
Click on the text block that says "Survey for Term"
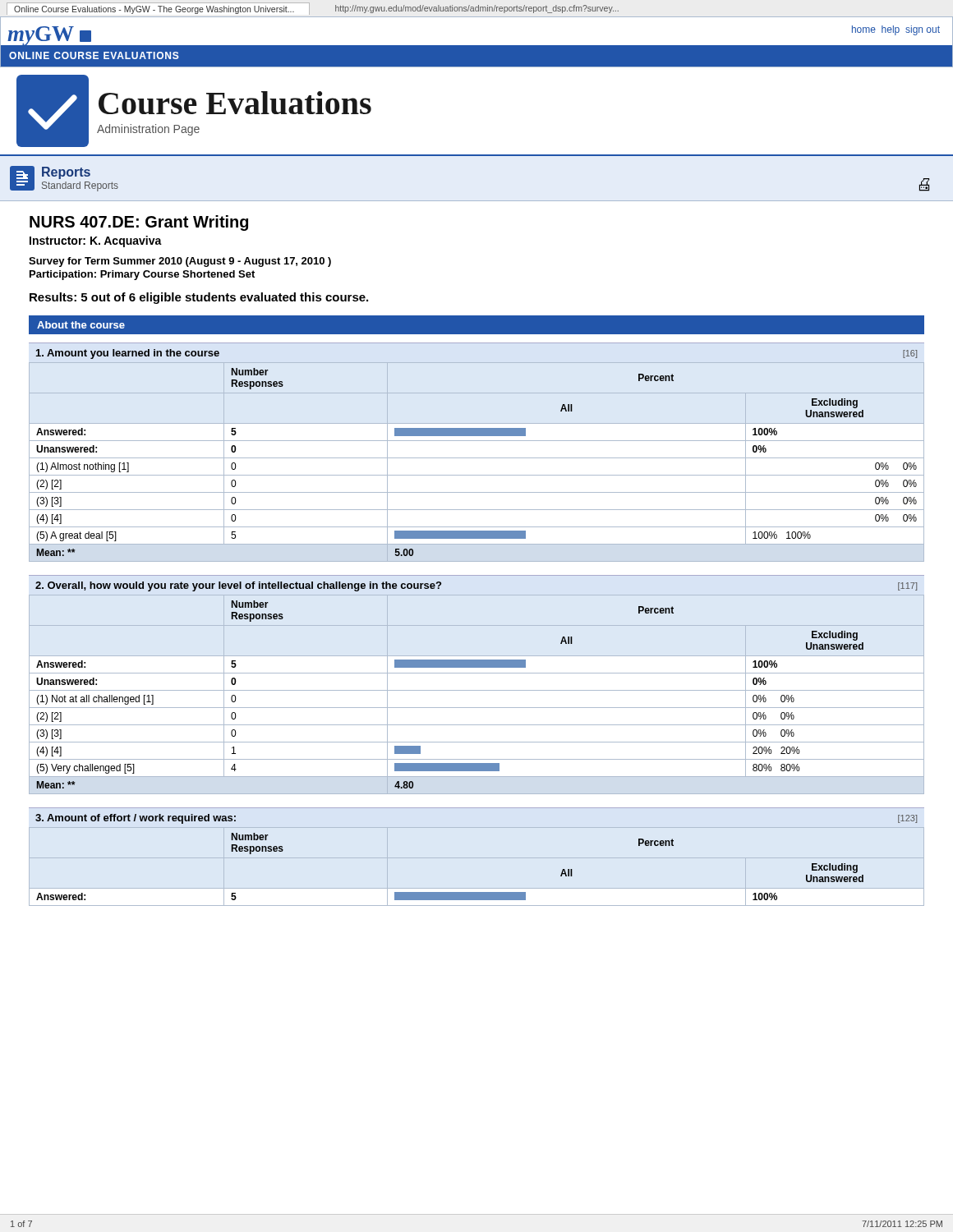point(180,261)
